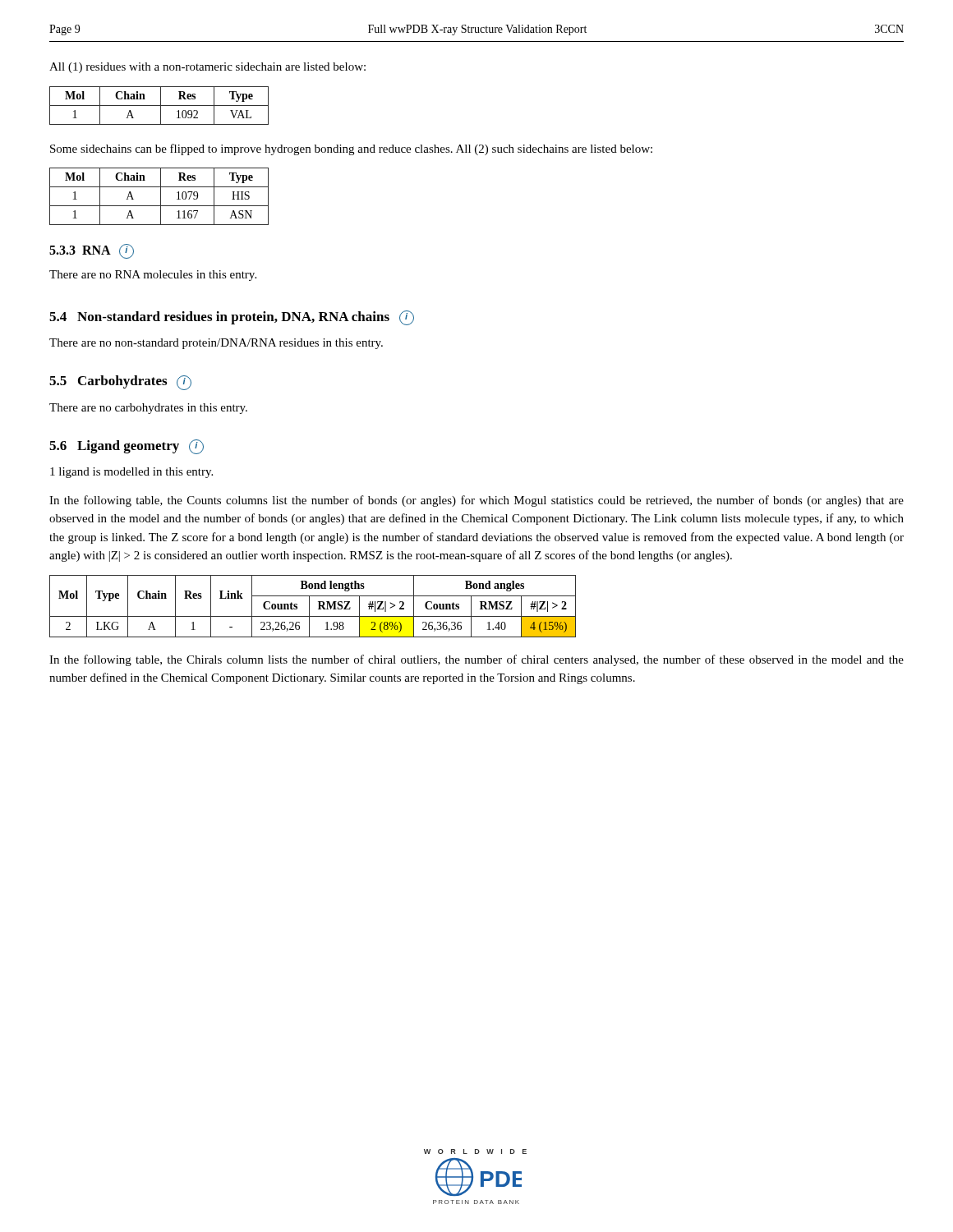The height and width of the screenshot is (1232, 953).
Task: Click on the text block with the text "In the following table, the Chirals column lists"
Action: pos(476,668)
